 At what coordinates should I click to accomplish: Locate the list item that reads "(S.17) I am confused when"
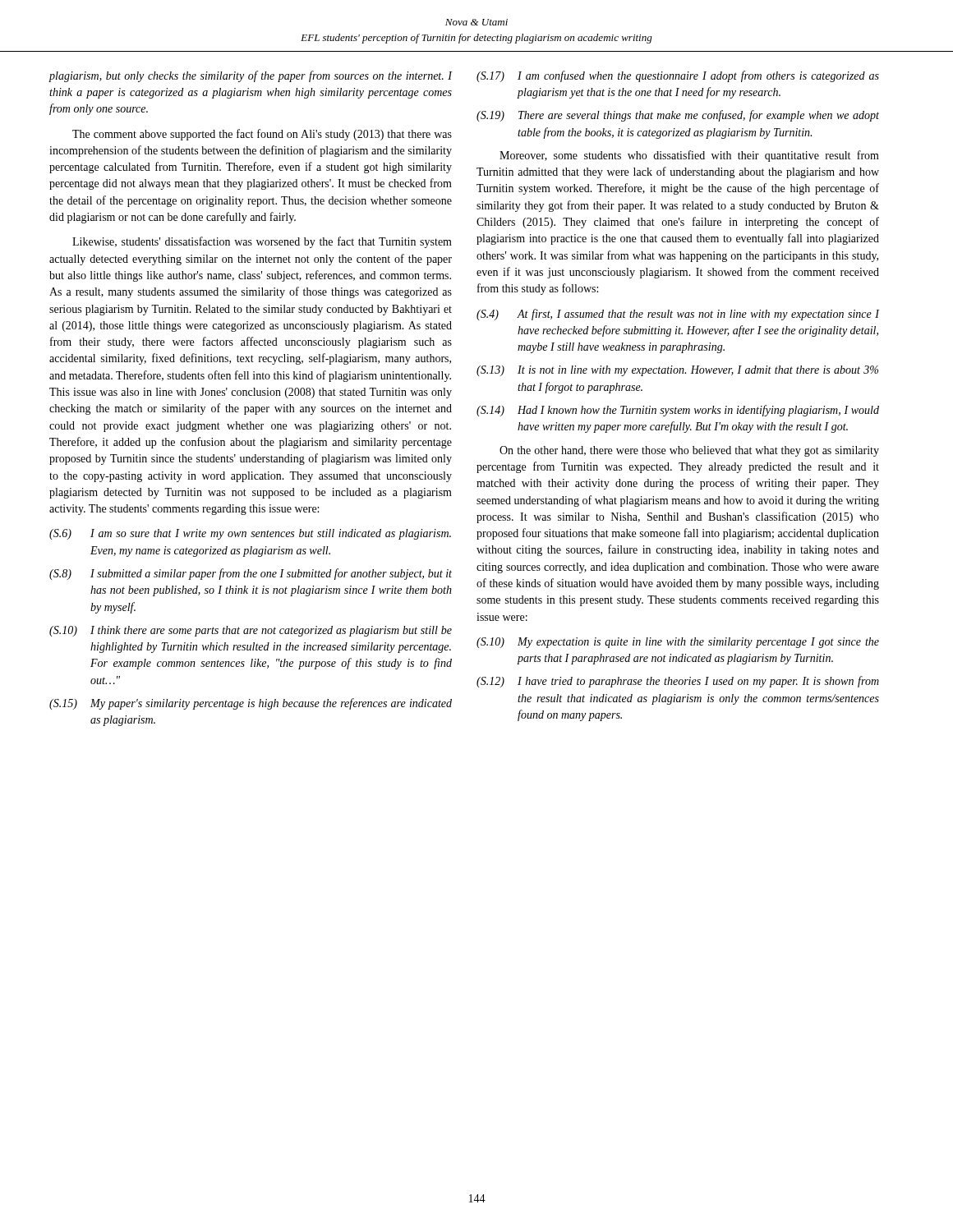click(x=678, y=85)
